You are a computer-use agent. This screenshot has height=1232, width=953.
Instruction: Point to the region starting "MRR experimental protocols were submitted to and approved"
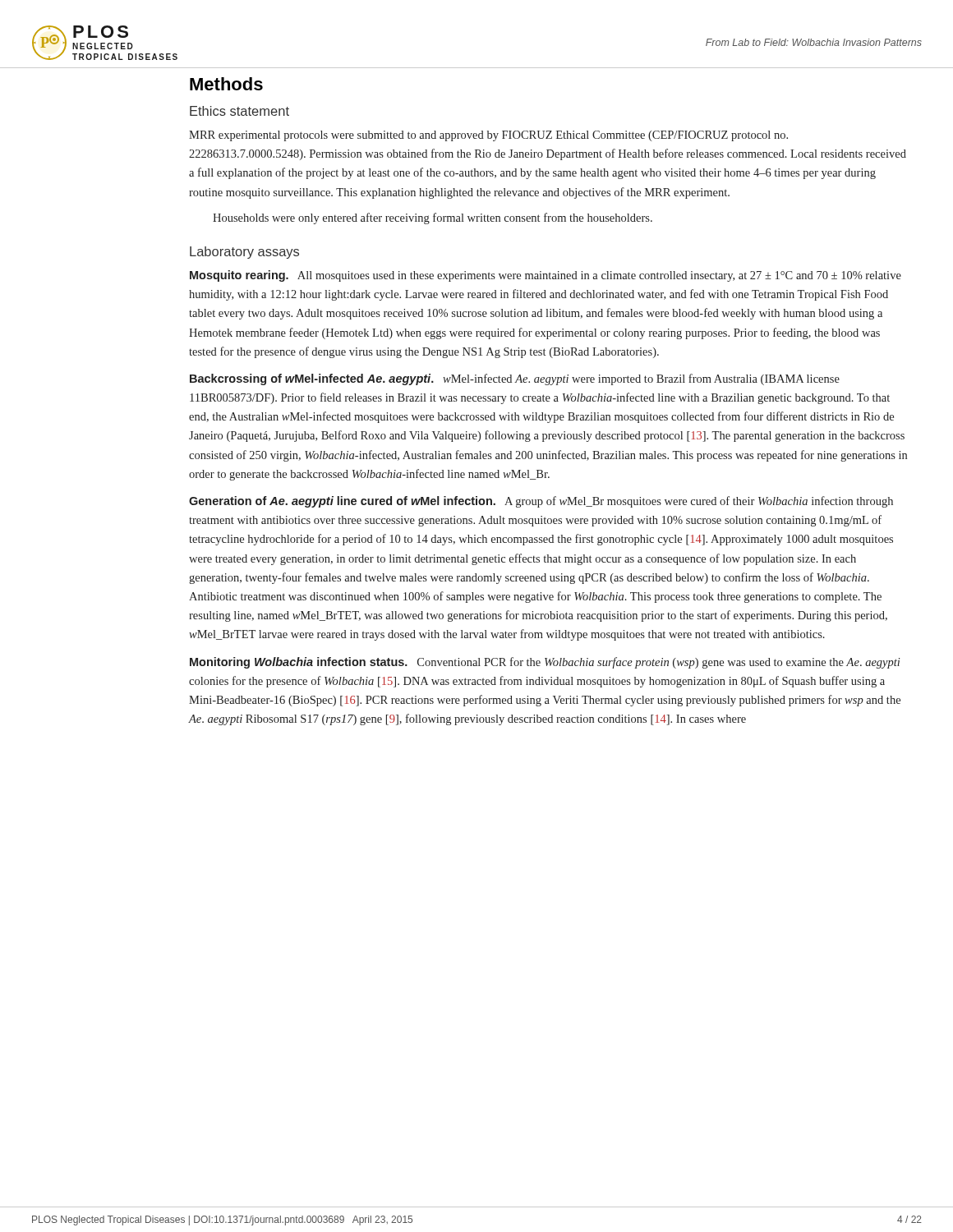click(548, 163)
